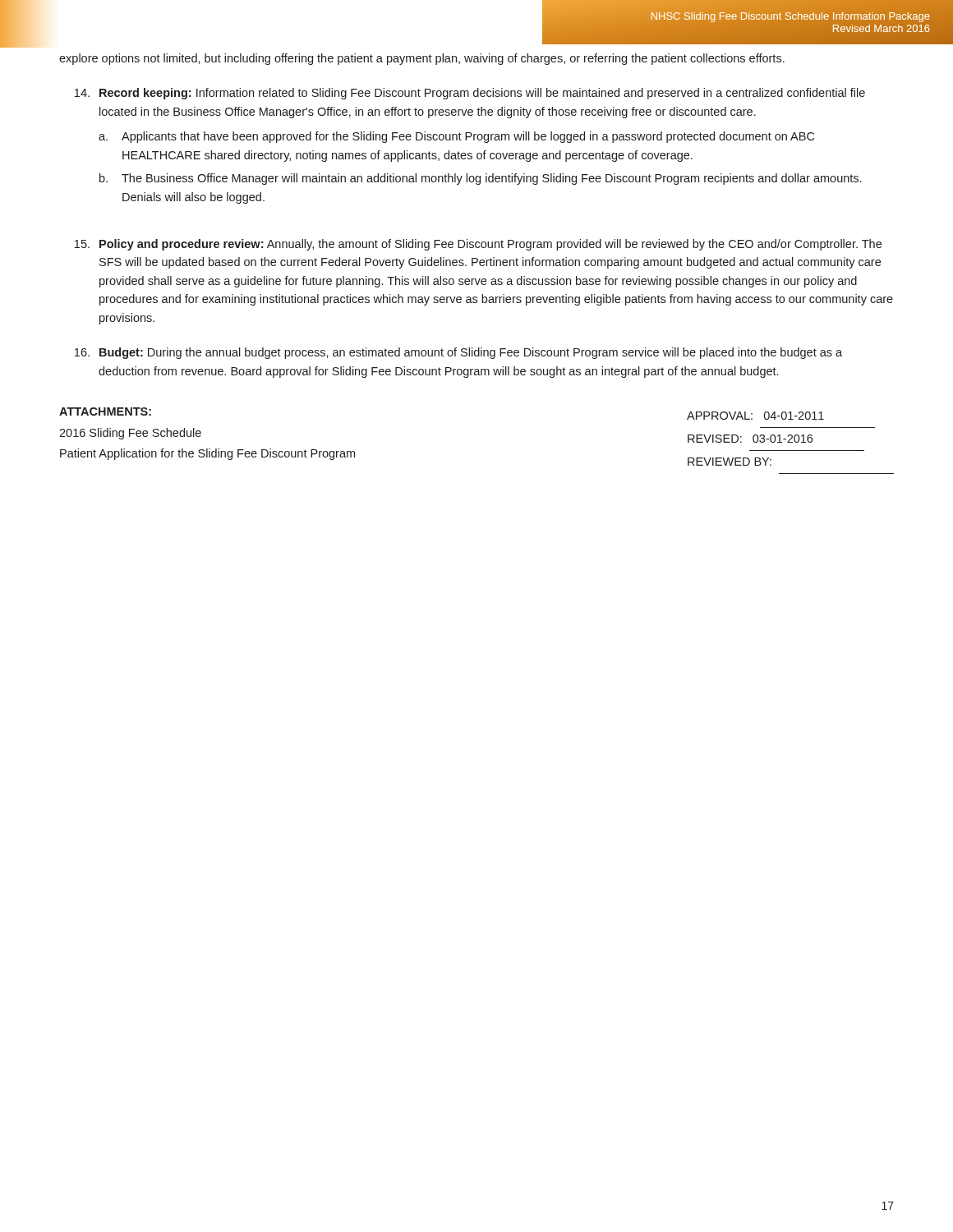Click the passage that begins "16. Budget: During the annual budget process,"

(x=476, y=362)
